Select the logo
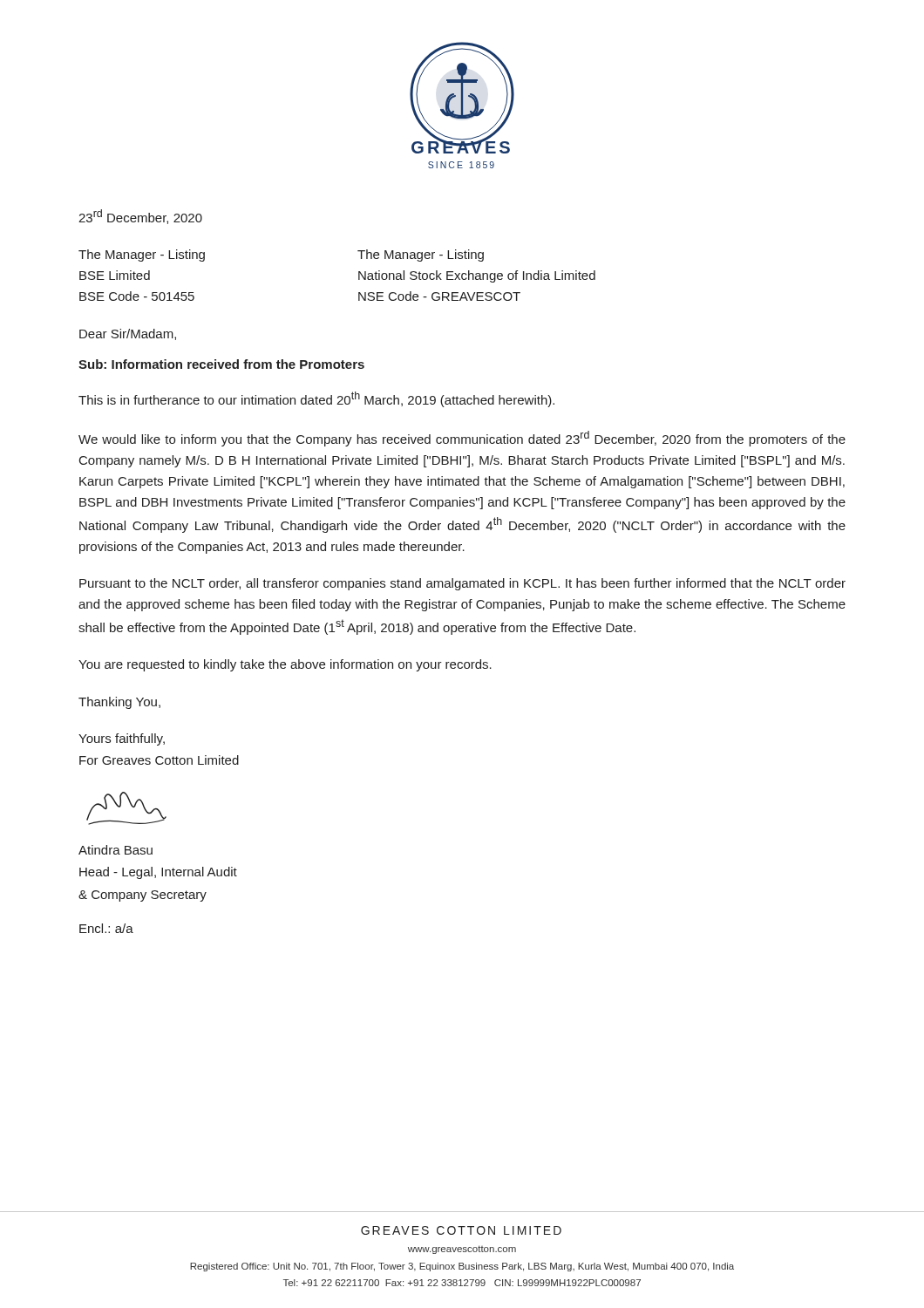This screenshot has height=1308, width=924. pyautogui.click(x=462, y=91)
